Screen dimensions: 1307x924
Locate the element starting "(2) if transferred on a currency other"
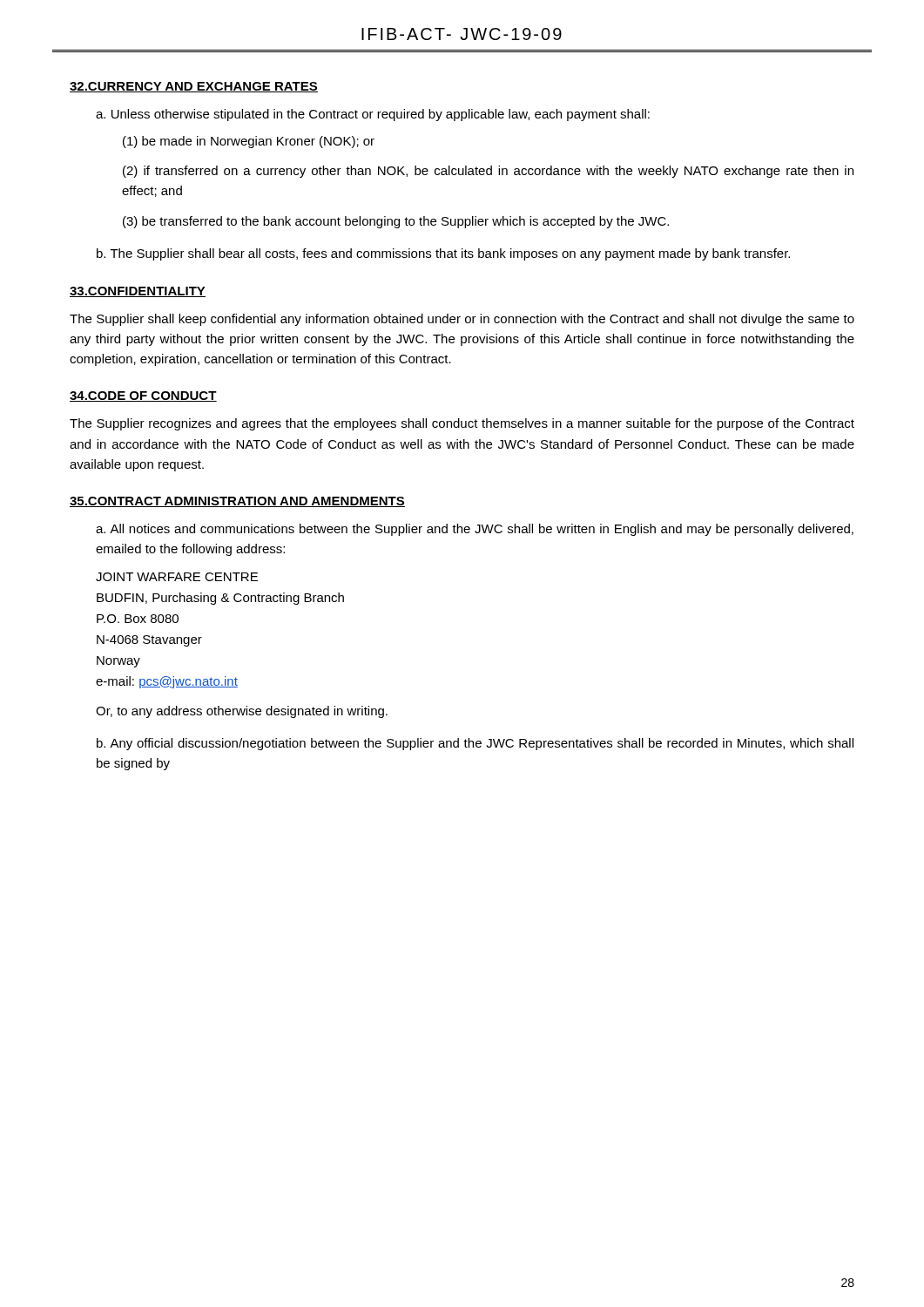[488, 180]
